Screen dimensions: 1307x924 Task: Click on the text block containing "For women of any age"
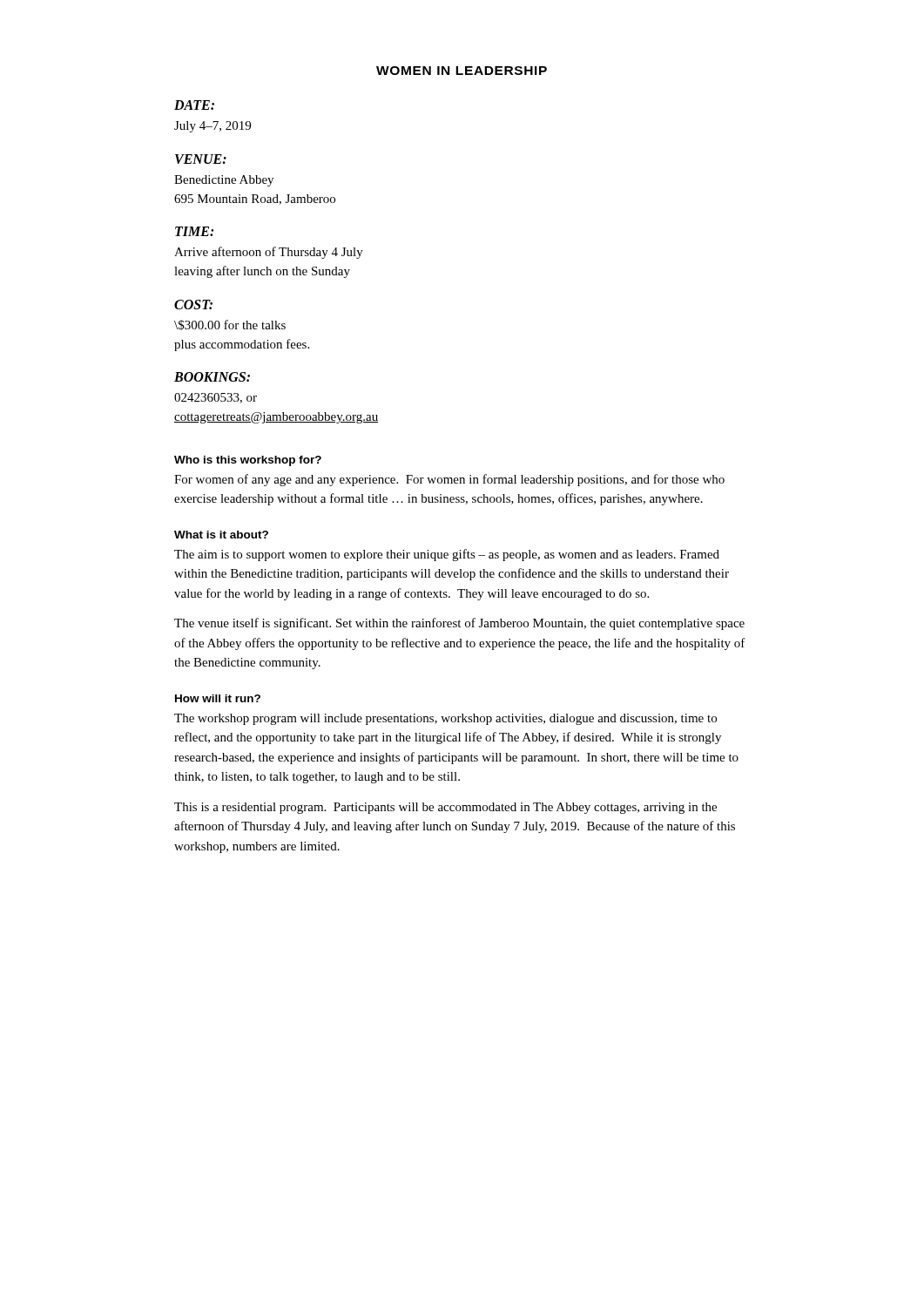coord(450,489)
